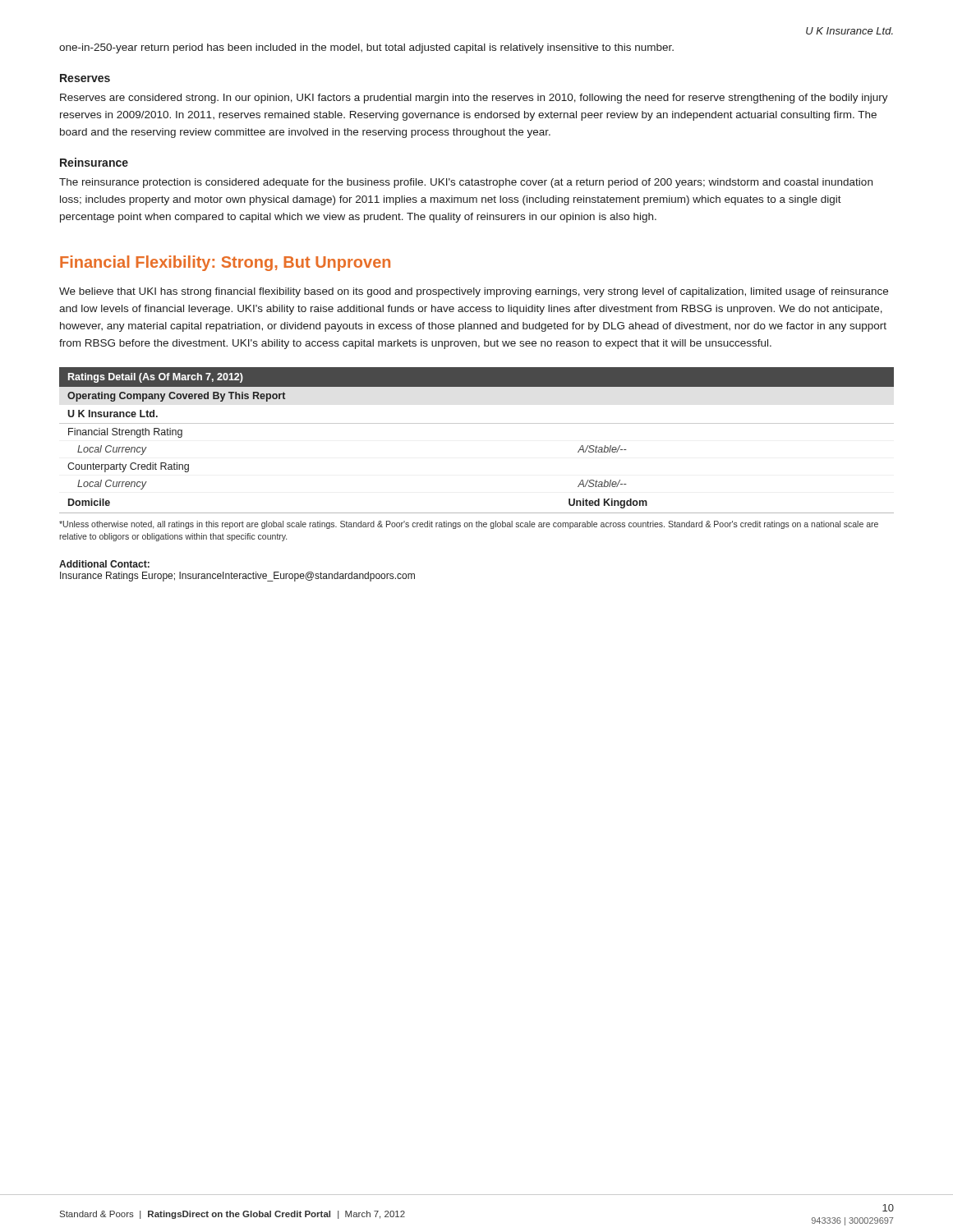The image size is (953, 1232).
Task: Select the table that reads "Counterparty Credit Rating"
Action: click(476, 440)
